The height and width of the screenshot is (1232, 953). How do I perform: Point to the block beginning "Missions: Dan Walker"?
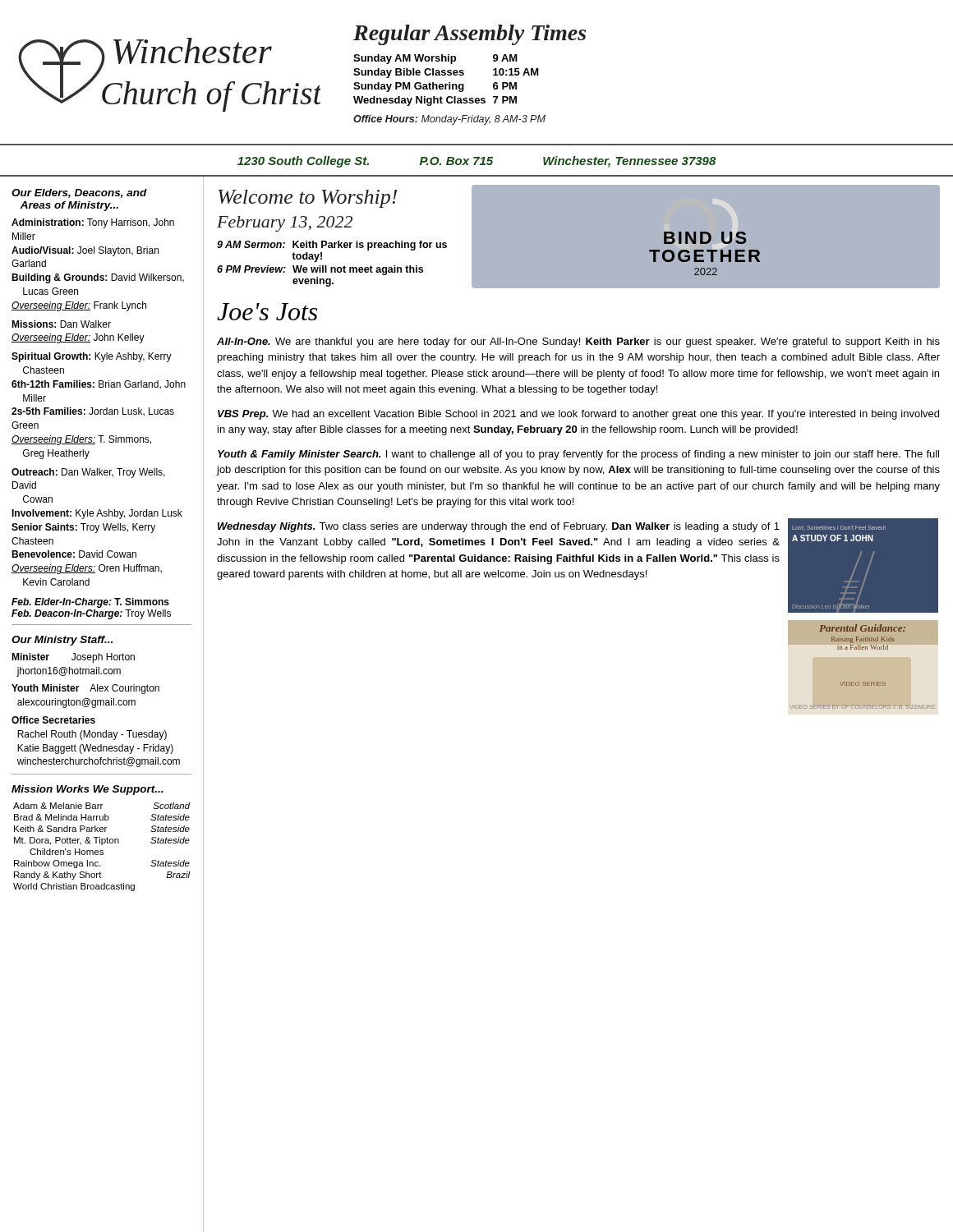tap(78, 331)
